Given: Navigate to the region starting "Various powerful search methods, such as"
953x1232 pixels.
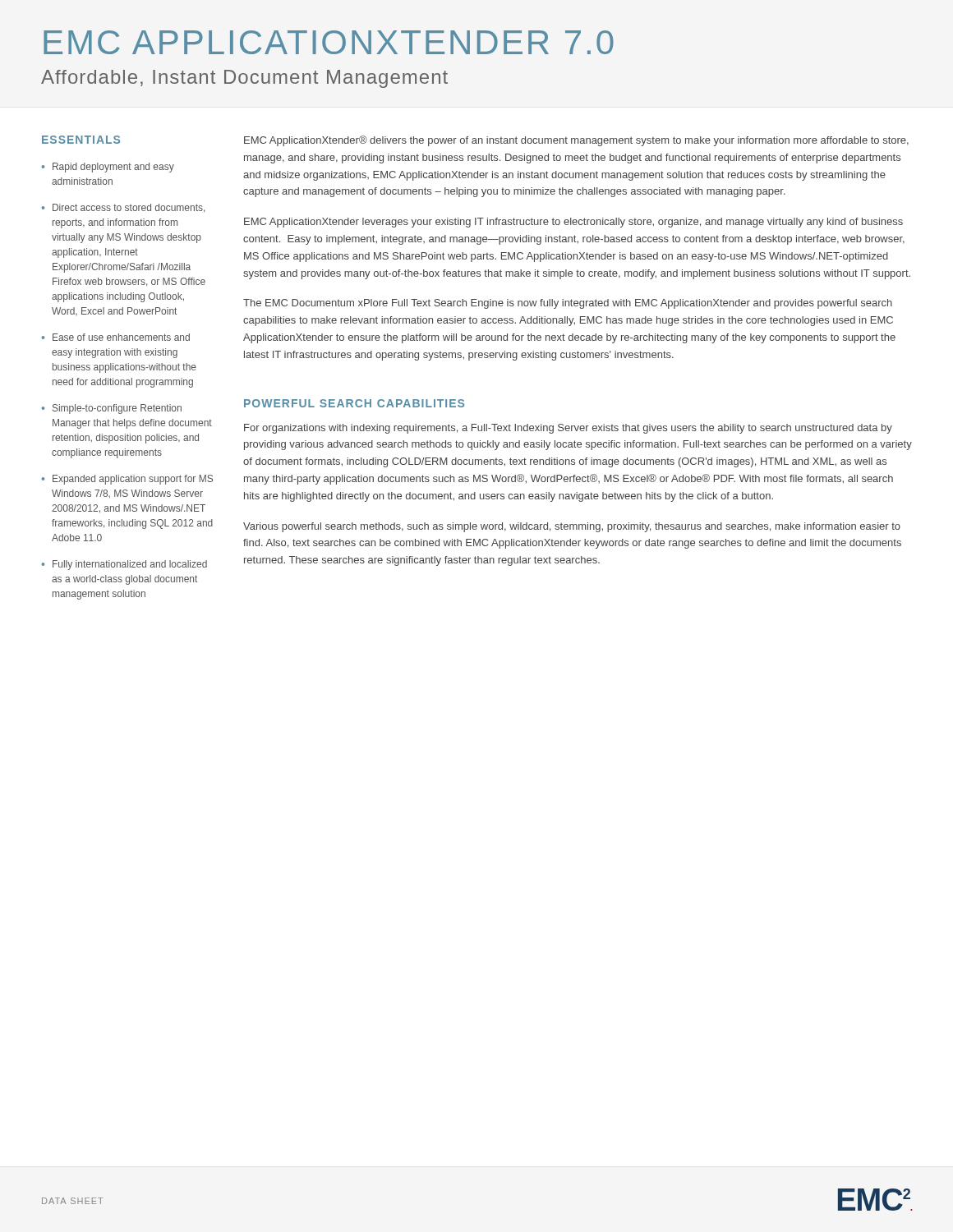Looking at the screenshot, I should (x=572, y=543).
